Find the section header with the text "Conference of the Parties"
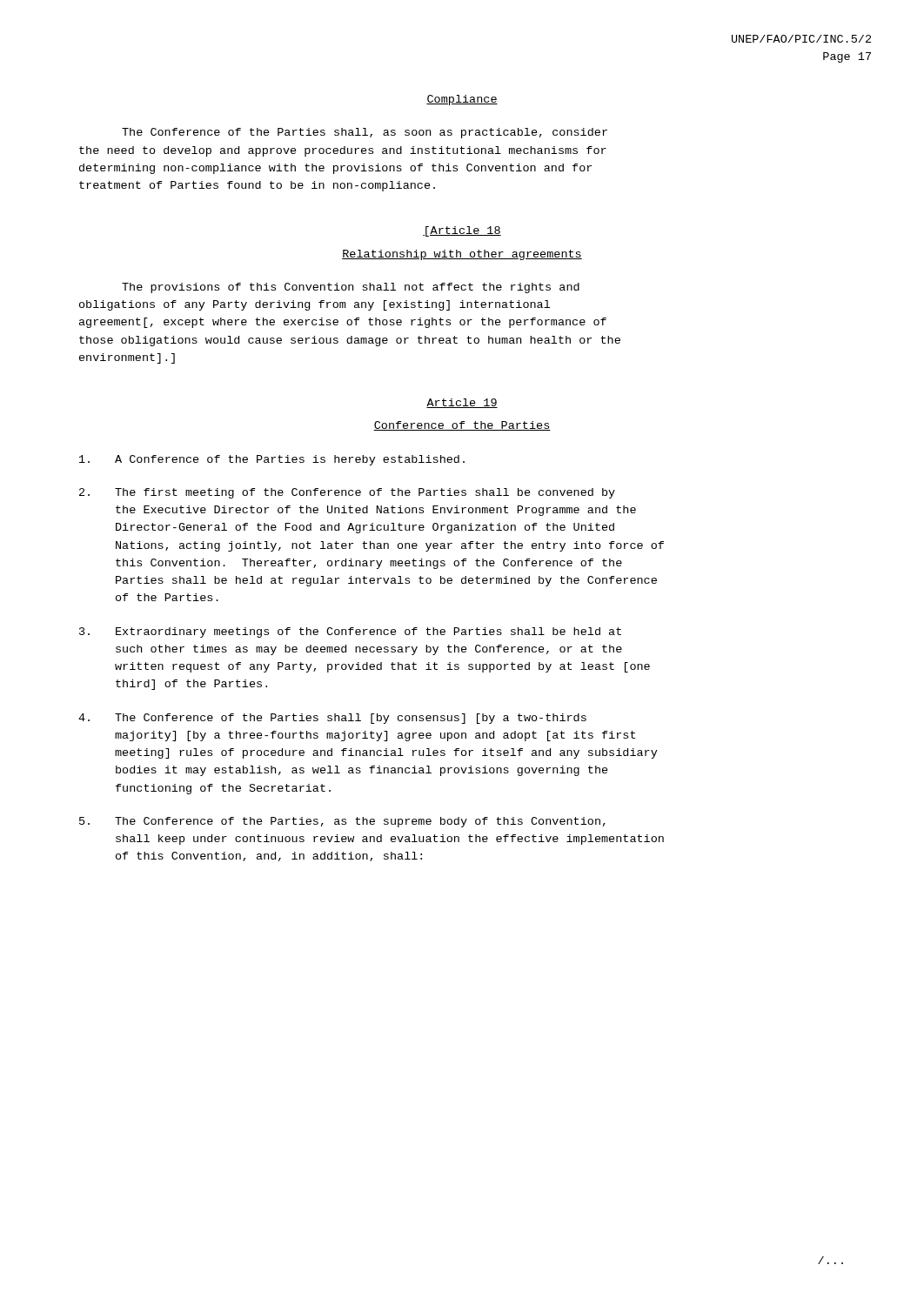This screenshot has height=1305, width=924. 462,426
